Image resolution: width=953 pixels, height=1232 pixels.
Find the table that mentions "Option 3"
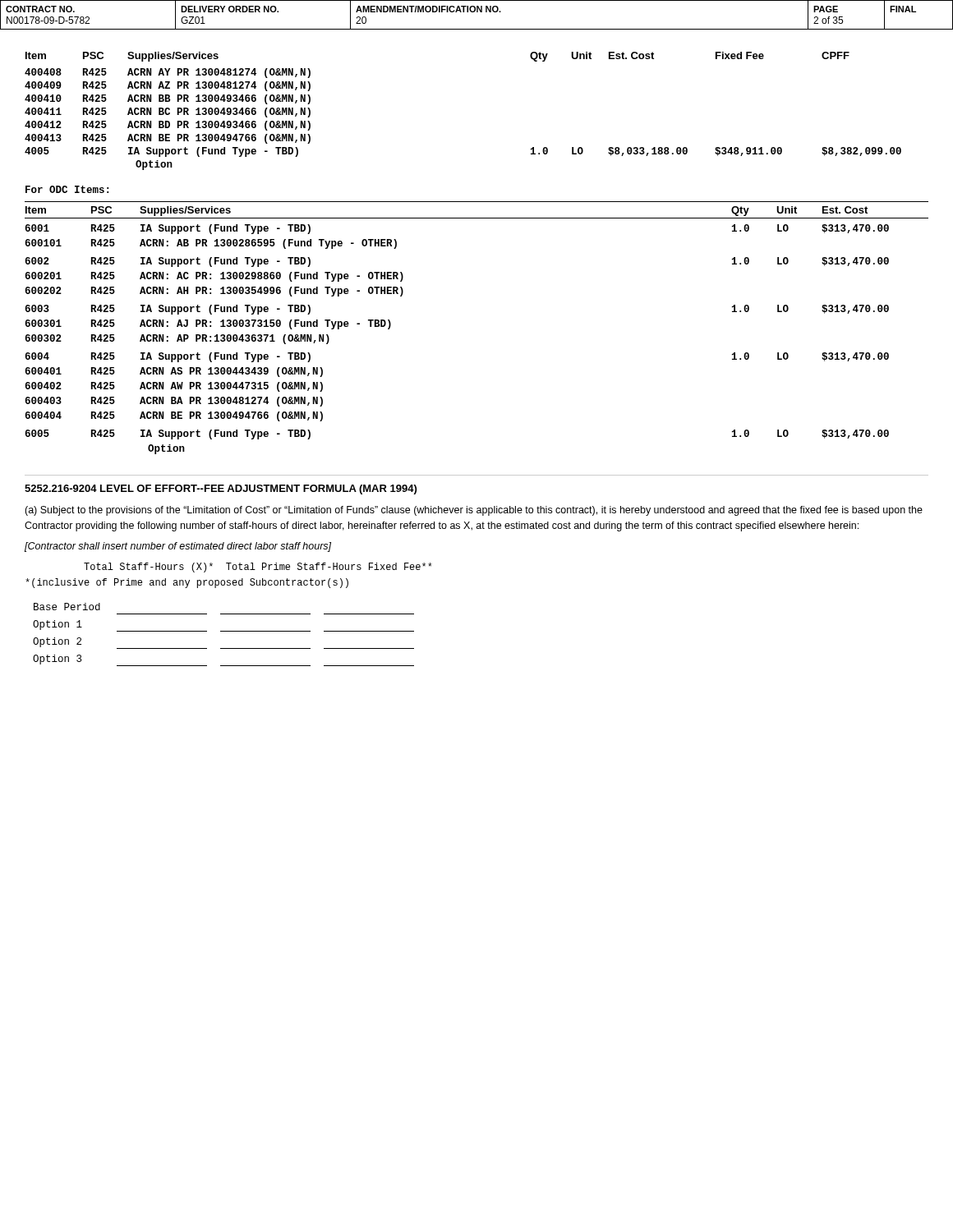[476, 634]
